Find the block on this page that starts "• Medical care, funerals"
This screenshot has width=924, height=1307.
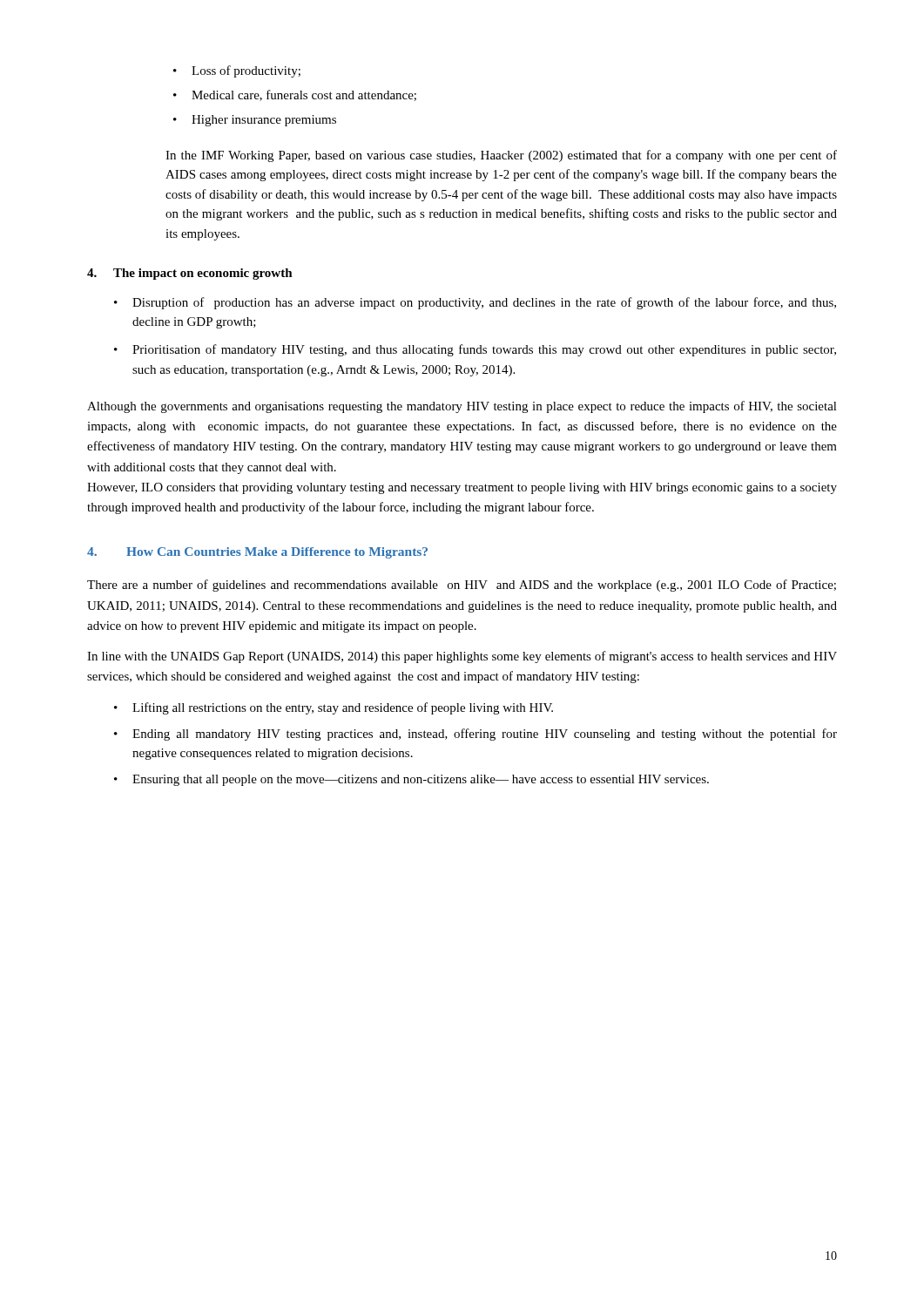[x=295, y=95]
